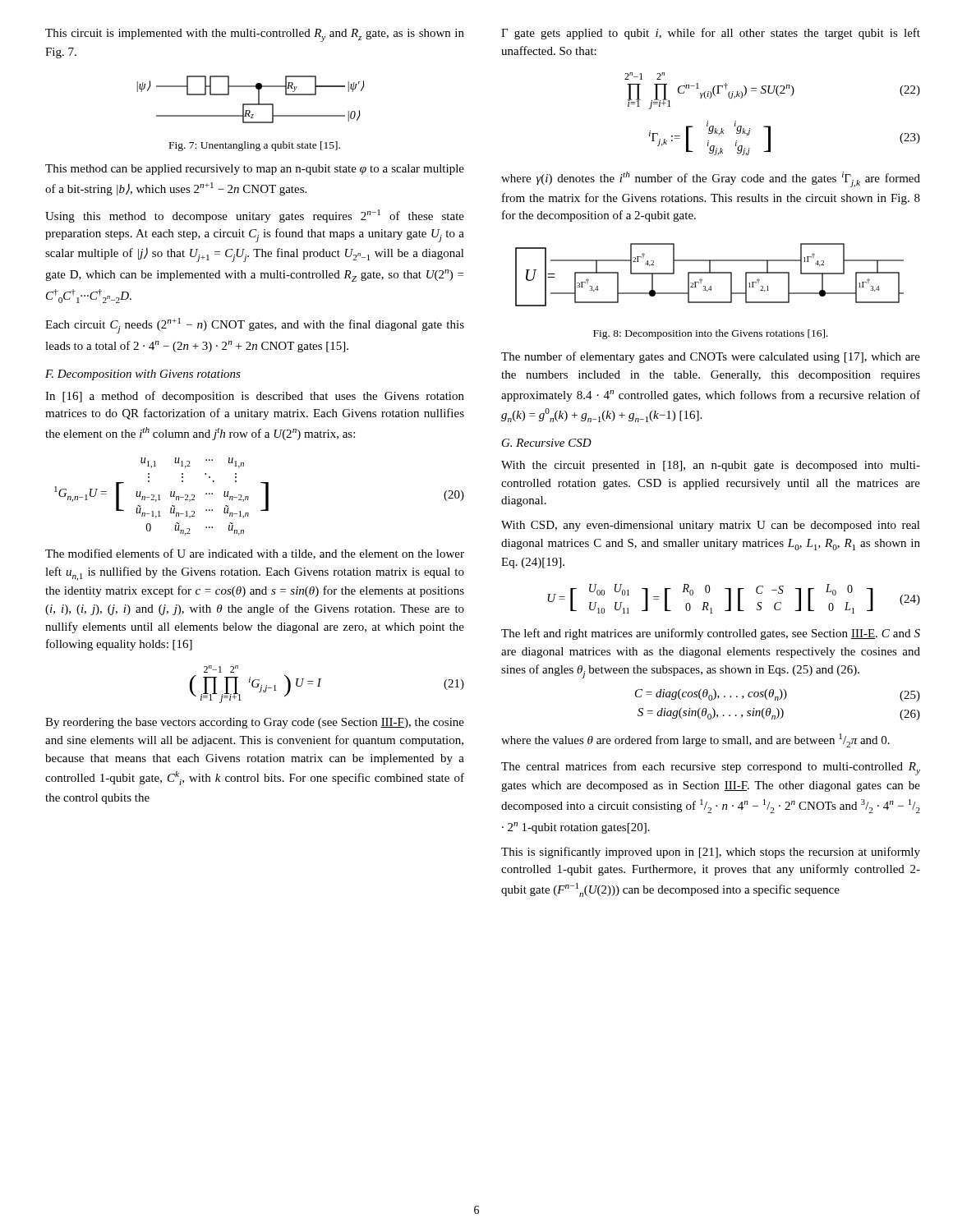Click on the text block that says "With the circuit presented in [18], an n-qubit"
This screenshot has height=1232, width=953.
click(711, 483)
